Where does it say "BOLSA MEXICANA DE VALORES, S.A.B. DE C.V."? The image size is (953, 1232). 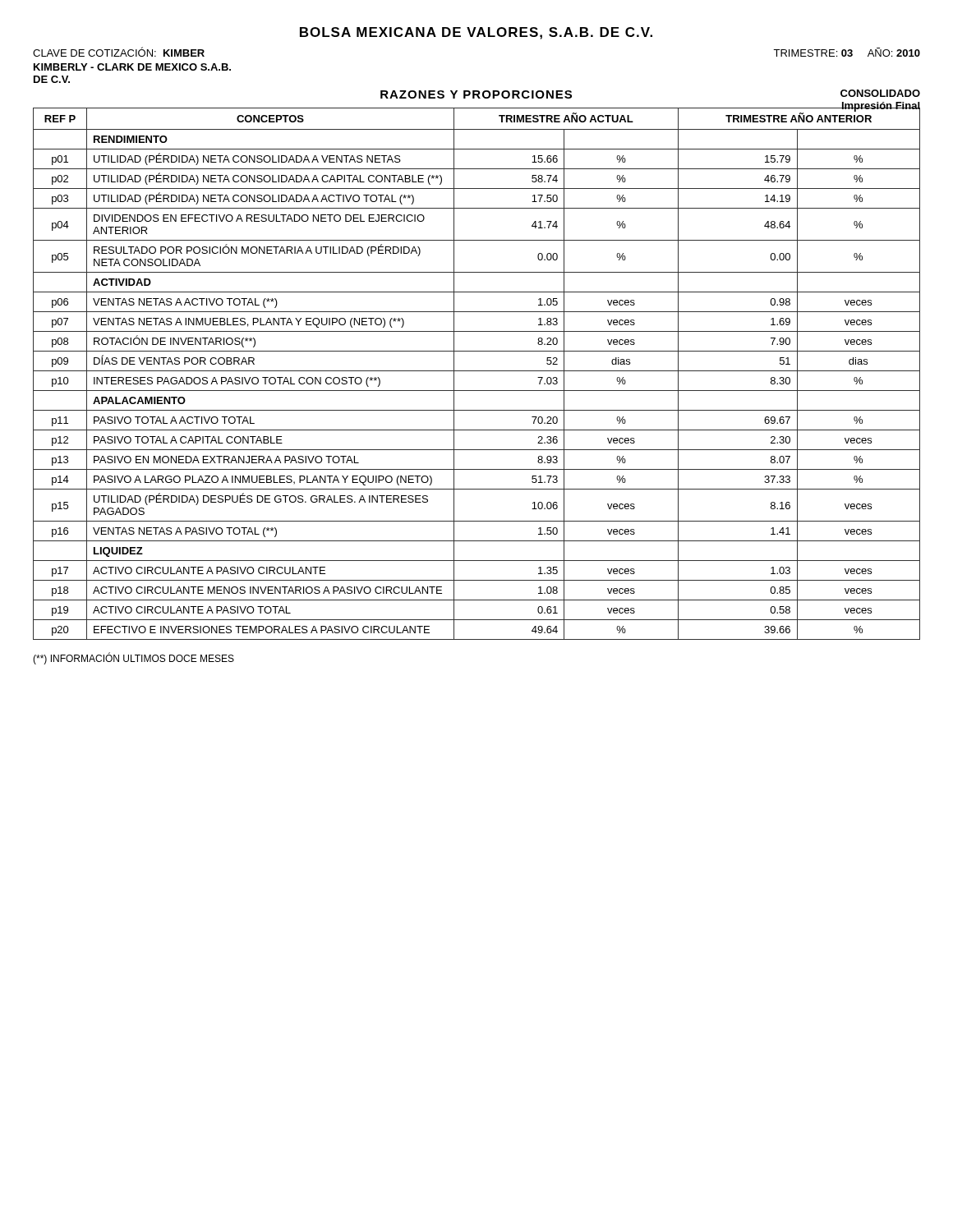476,32
